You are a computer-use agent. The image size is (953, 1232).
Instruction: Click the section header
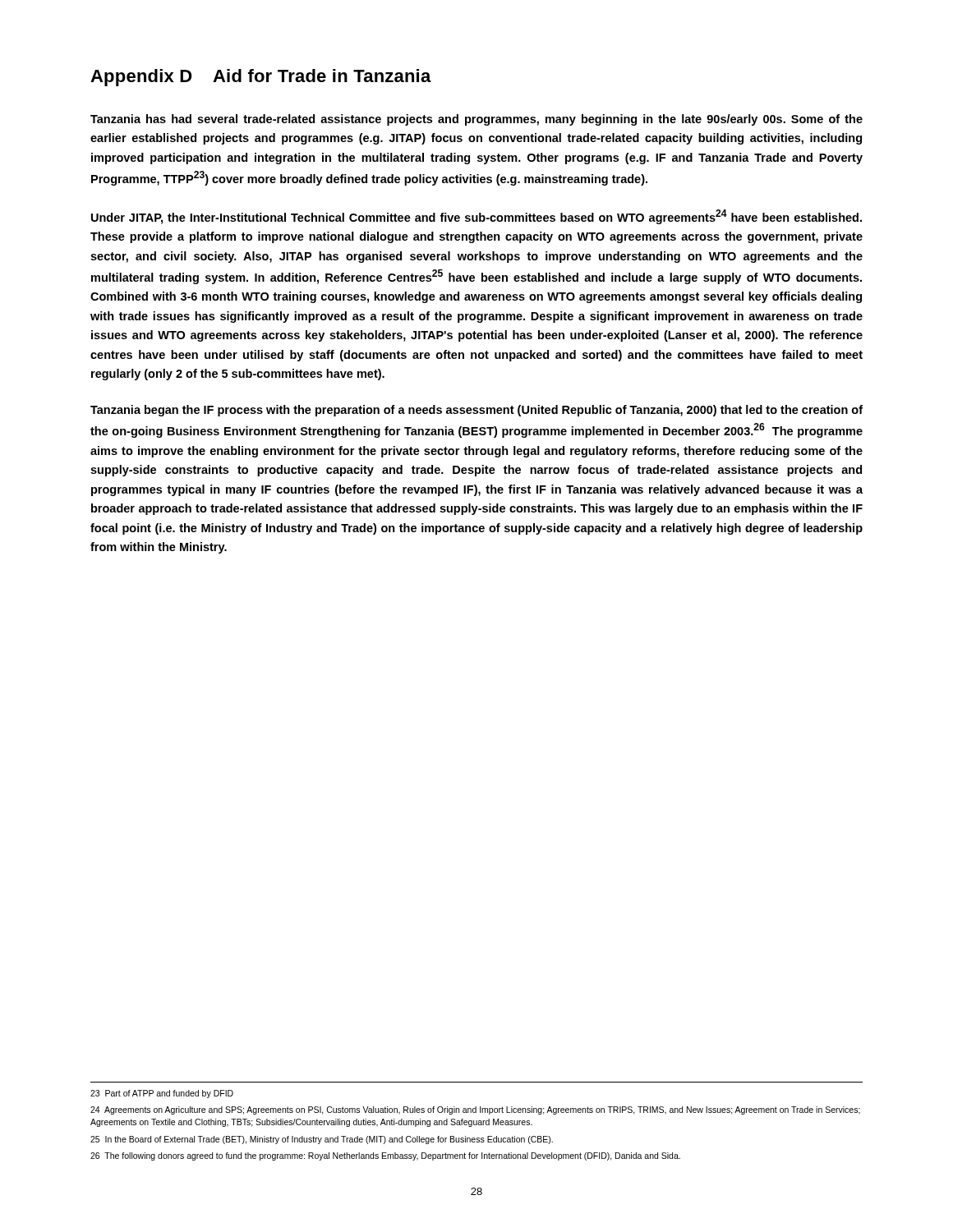261,76
